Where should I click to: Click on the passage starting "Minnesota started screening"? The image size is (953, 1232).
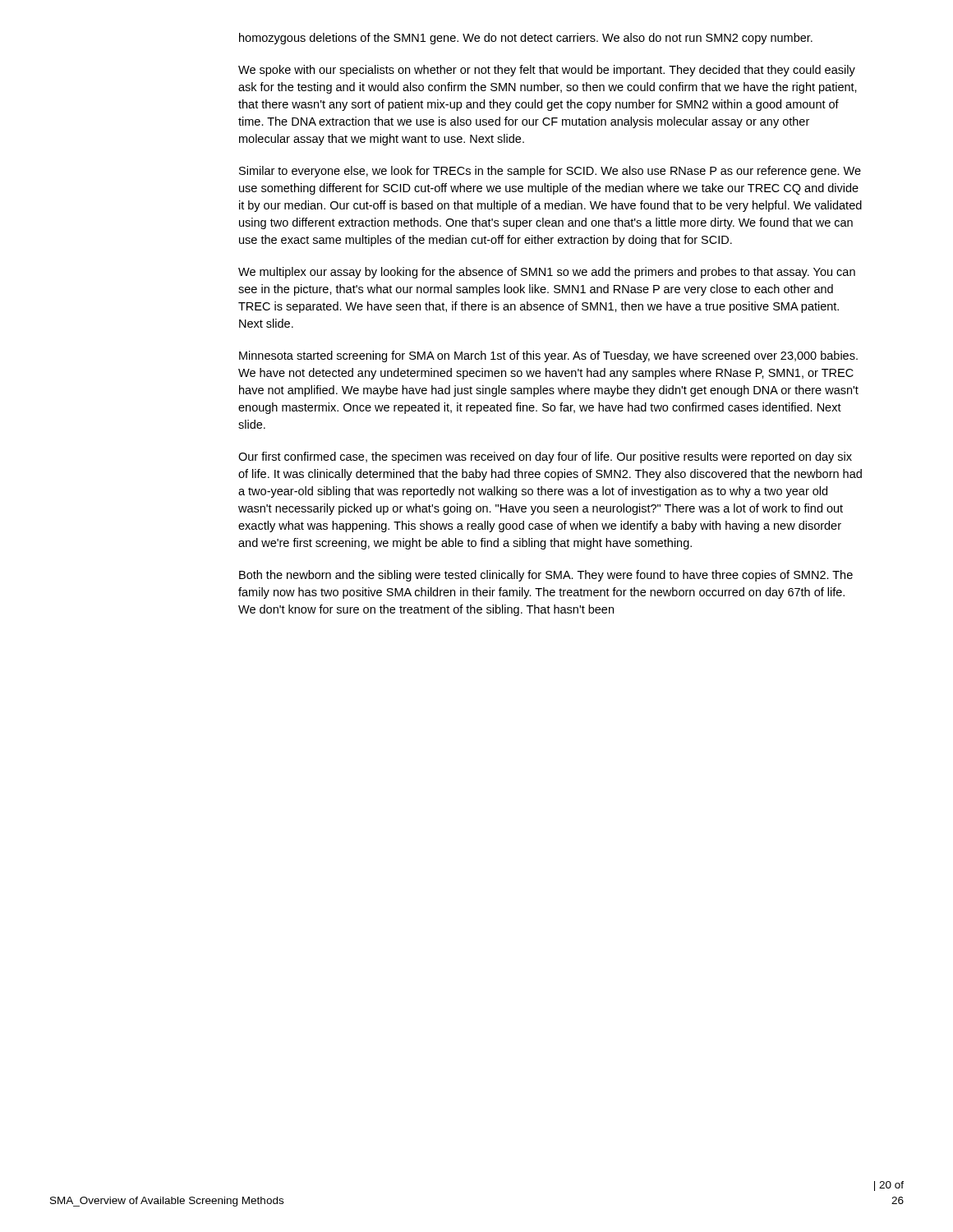pyautogui.click(x=548, y=390)
